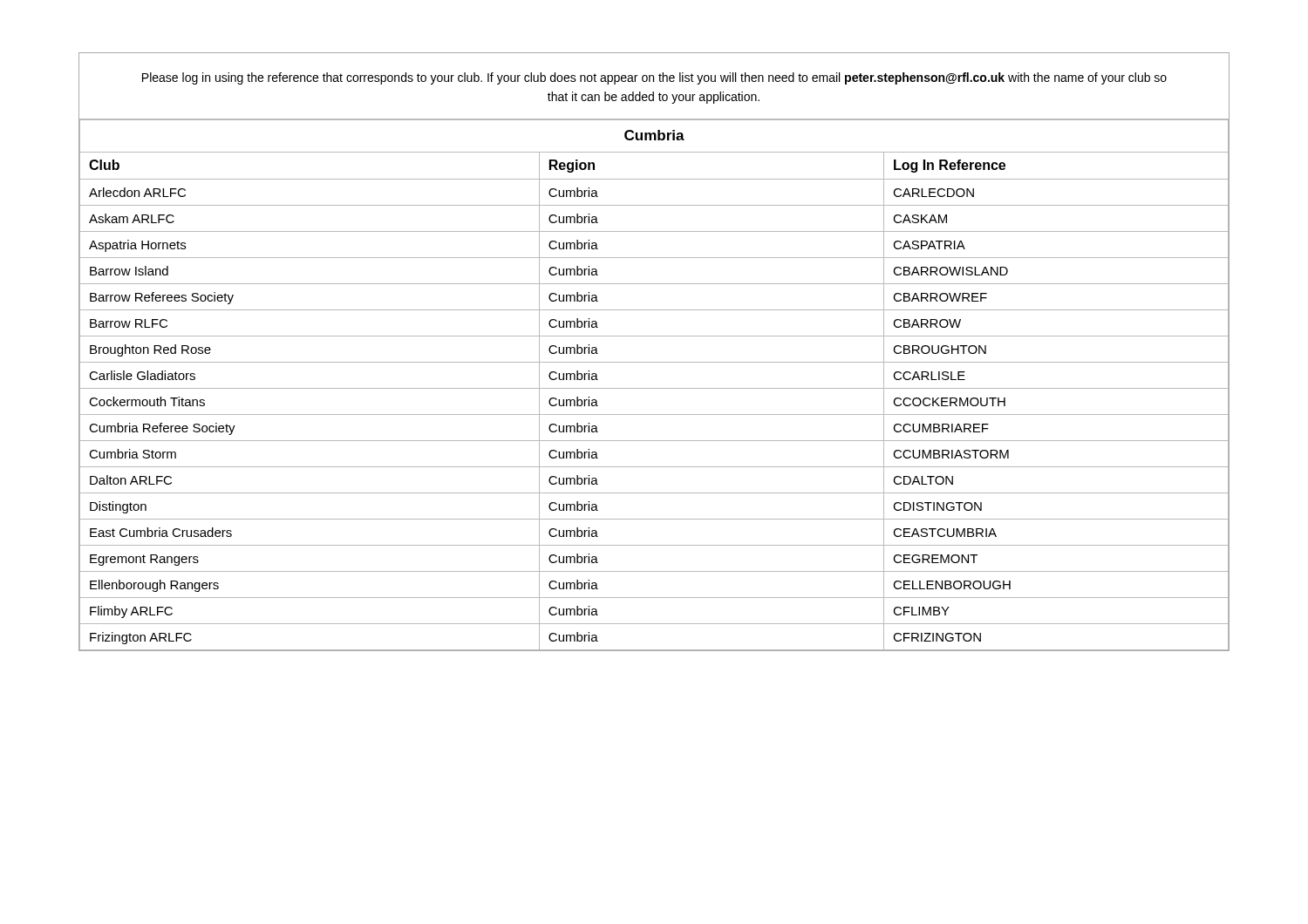Click on the text block with the text "Please log in using the"
This screenshot has height=924, width=1308.
(654, 87)
